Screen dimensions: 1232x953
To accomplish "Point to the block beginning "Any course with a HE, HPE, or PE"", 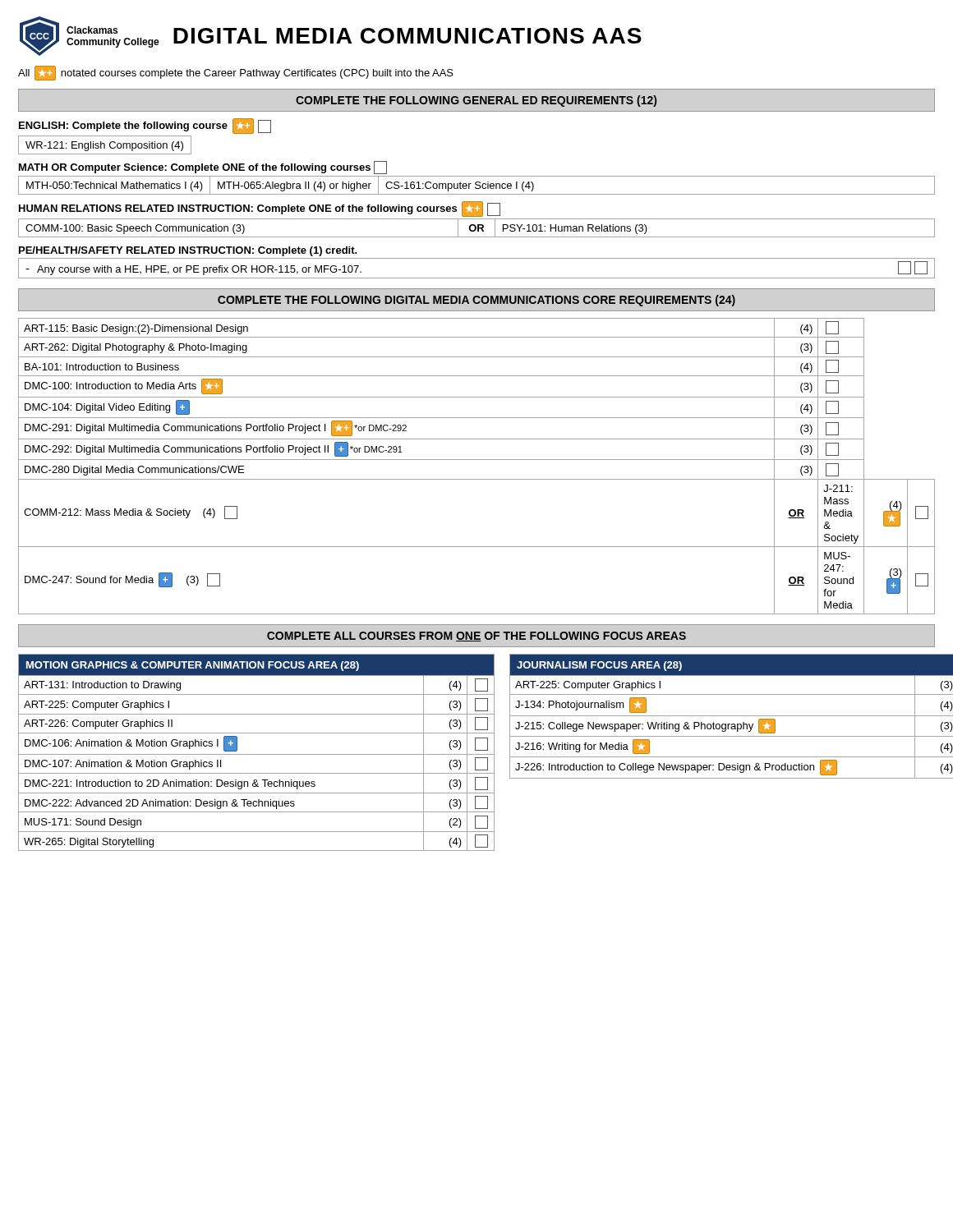I will pos(194,268).
